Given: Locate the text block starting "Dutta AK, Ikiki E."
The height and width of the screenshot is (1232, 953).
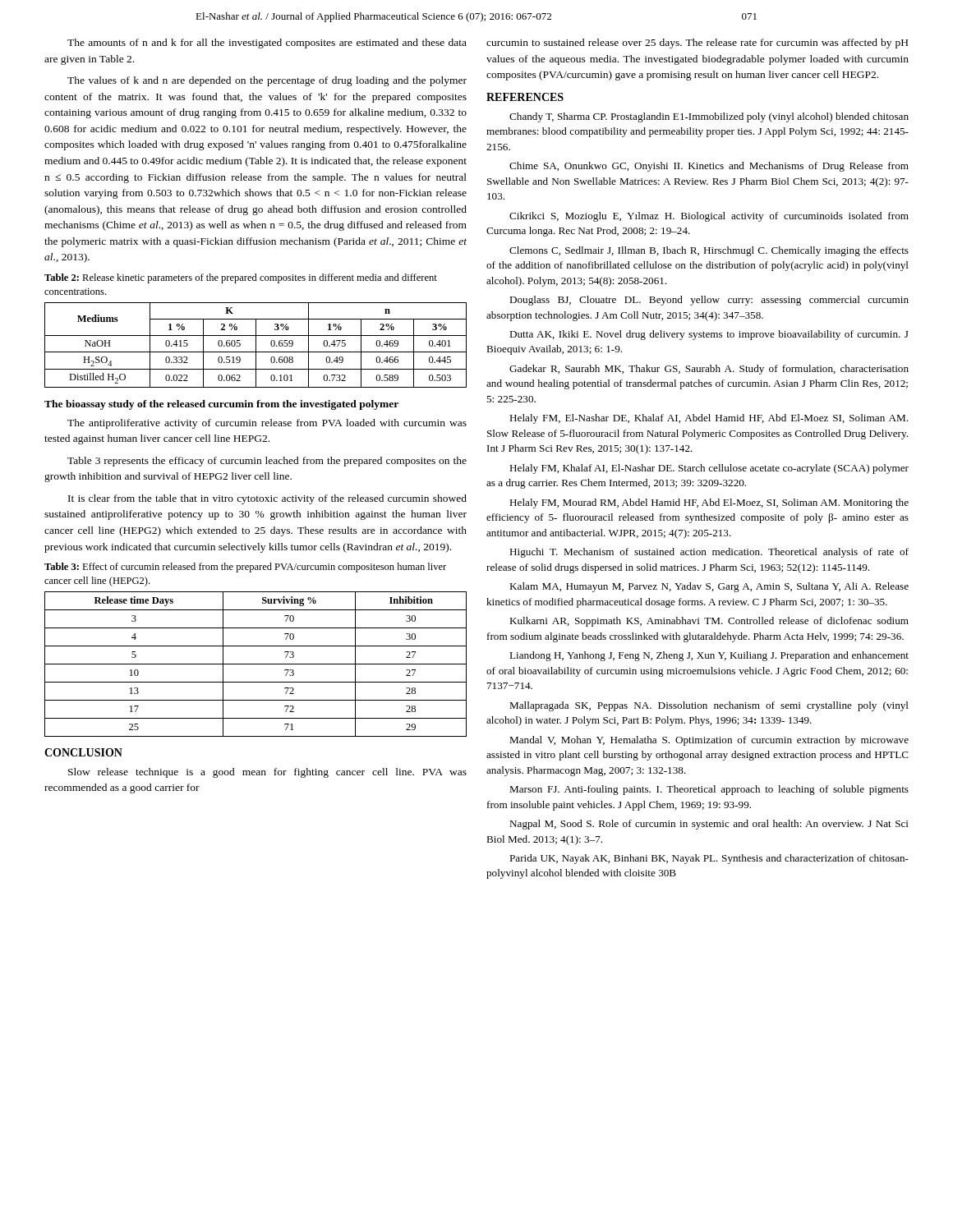Looking at the screenshot, I should tap(697, 342).
